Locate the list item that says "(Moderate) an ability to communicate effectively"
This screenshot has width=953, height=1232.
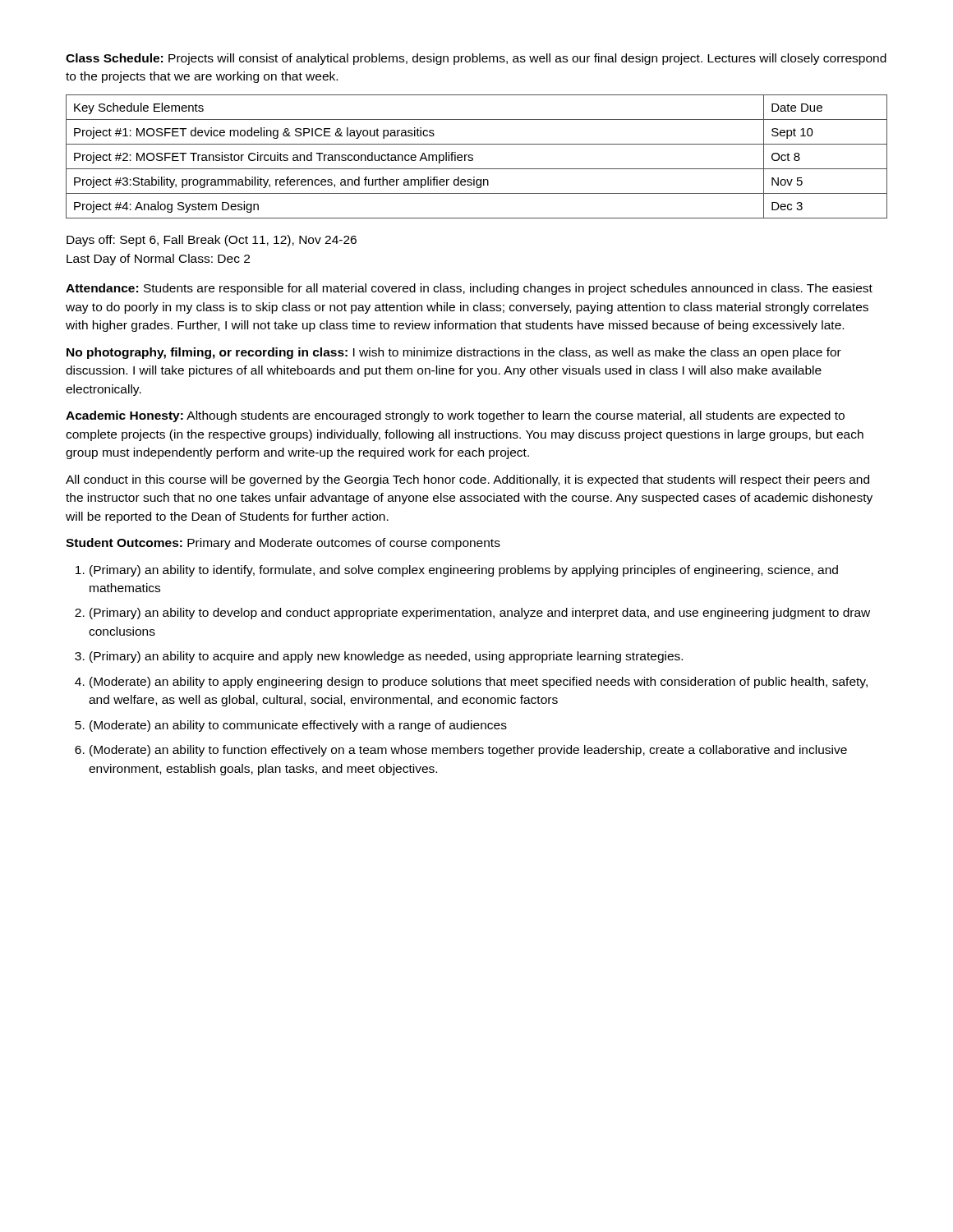click(x=488, y=725)
